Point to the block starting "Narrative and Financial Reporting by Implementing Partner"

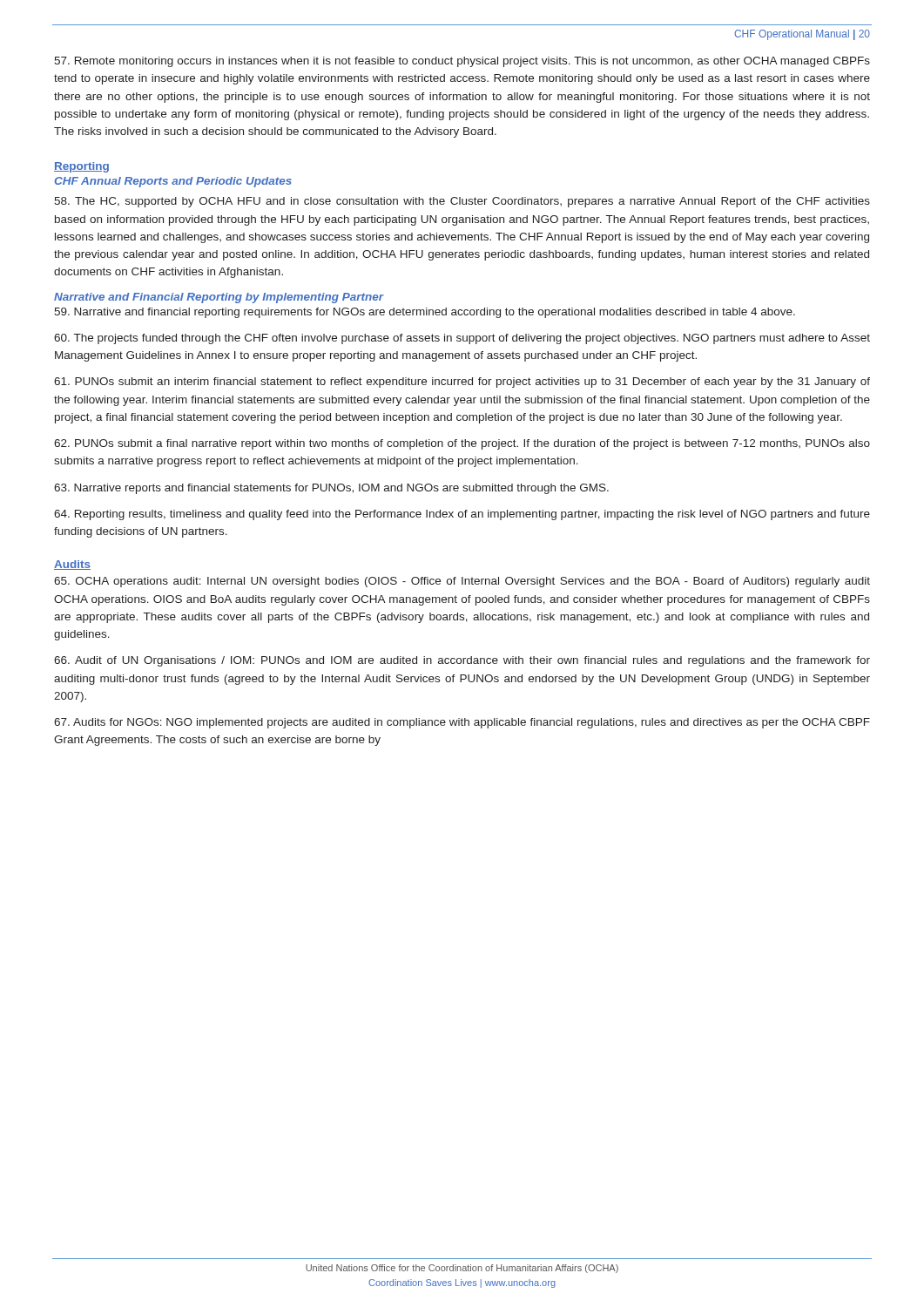click(x=219, y=296)
